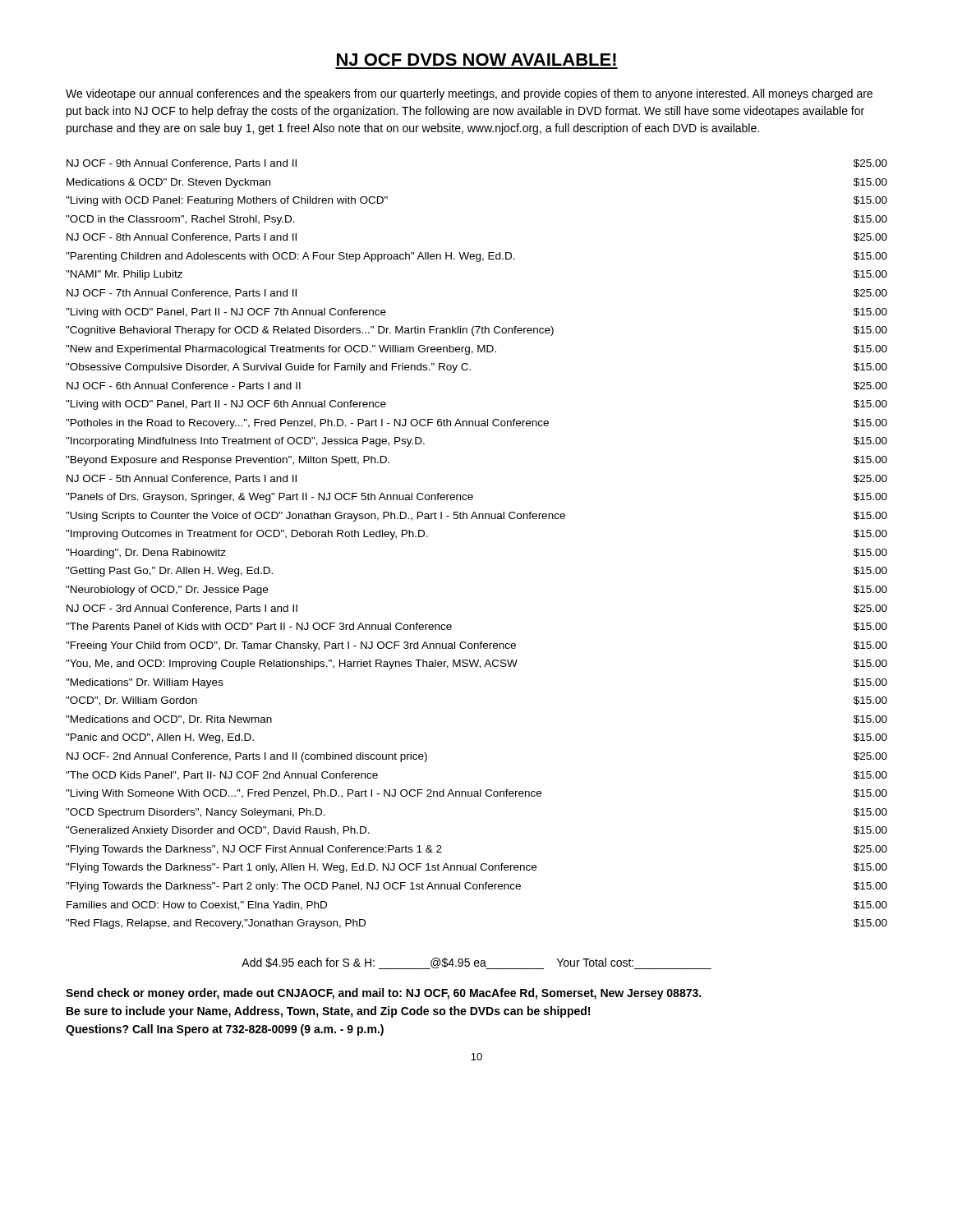This screenshot has width=953, height=1232.
Task: Point to the block beginning ""Flying Towards the Darkness"- Part 1 only,"
Action: pos(476,867)
